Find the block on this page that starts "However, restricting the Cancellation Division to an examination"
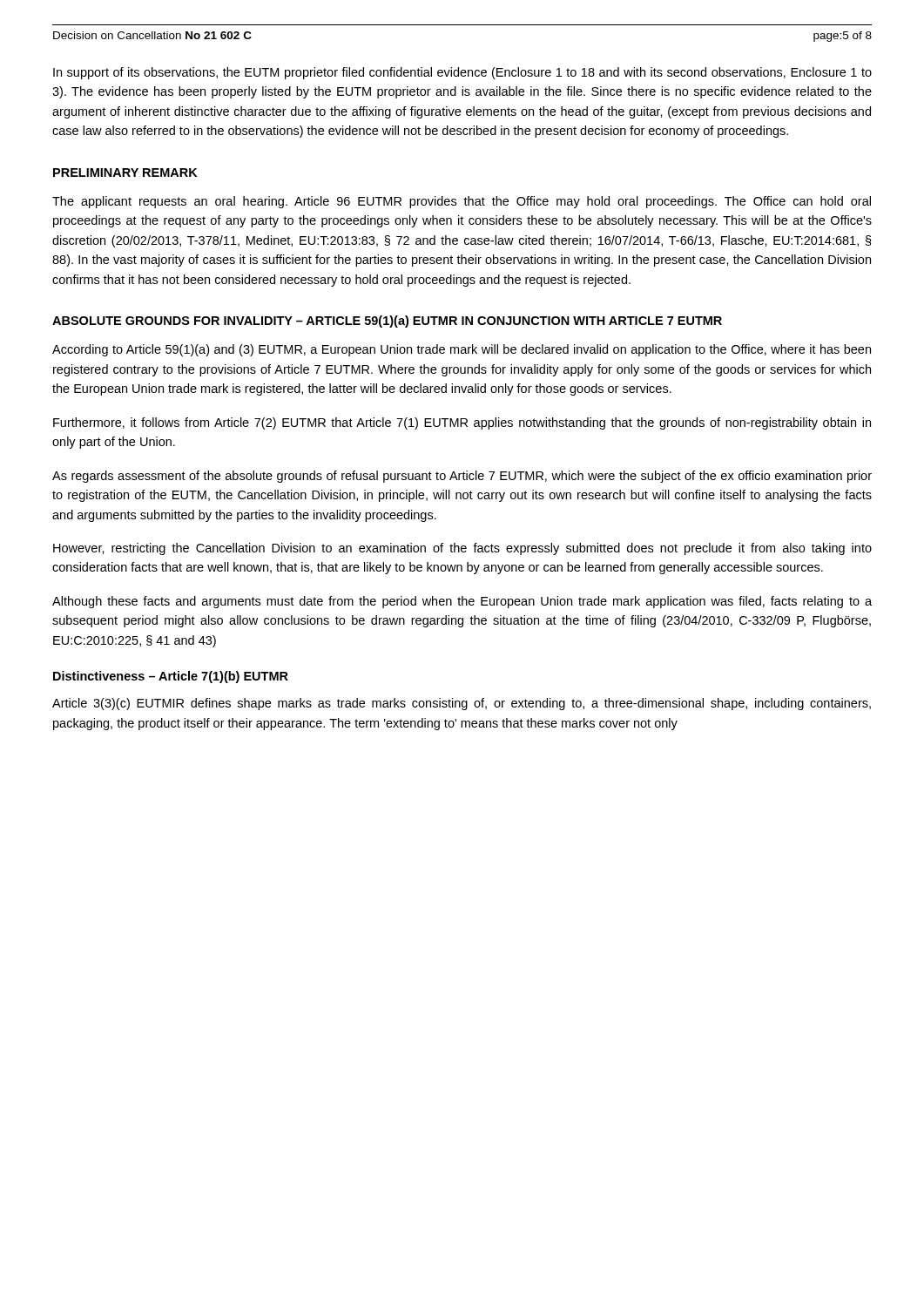Viewport: 924px width, 1307px height. [462, 558]
